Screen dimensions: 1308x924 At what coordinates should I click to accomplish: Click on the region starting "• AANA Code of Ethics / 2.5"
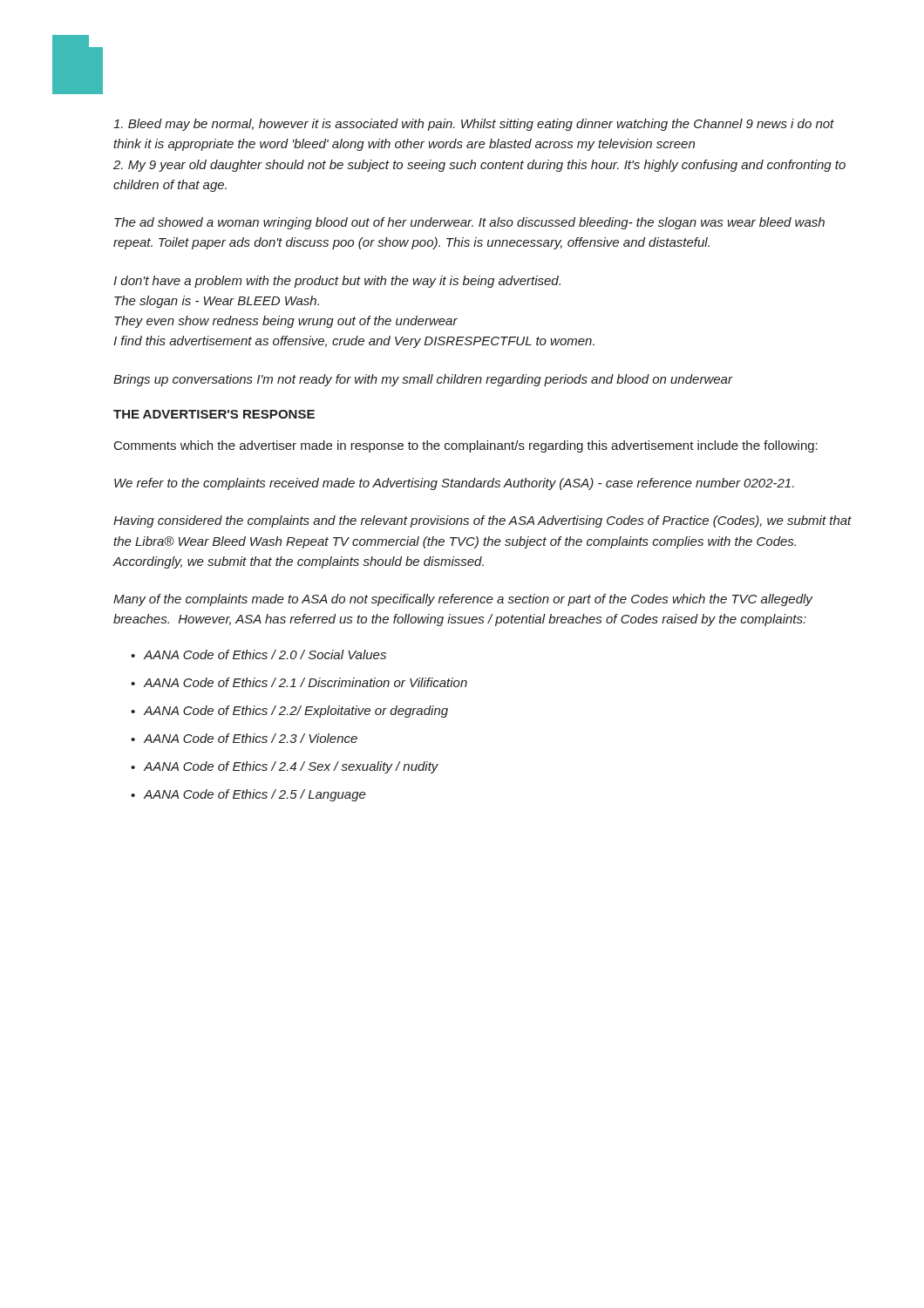tap(248, 794)
